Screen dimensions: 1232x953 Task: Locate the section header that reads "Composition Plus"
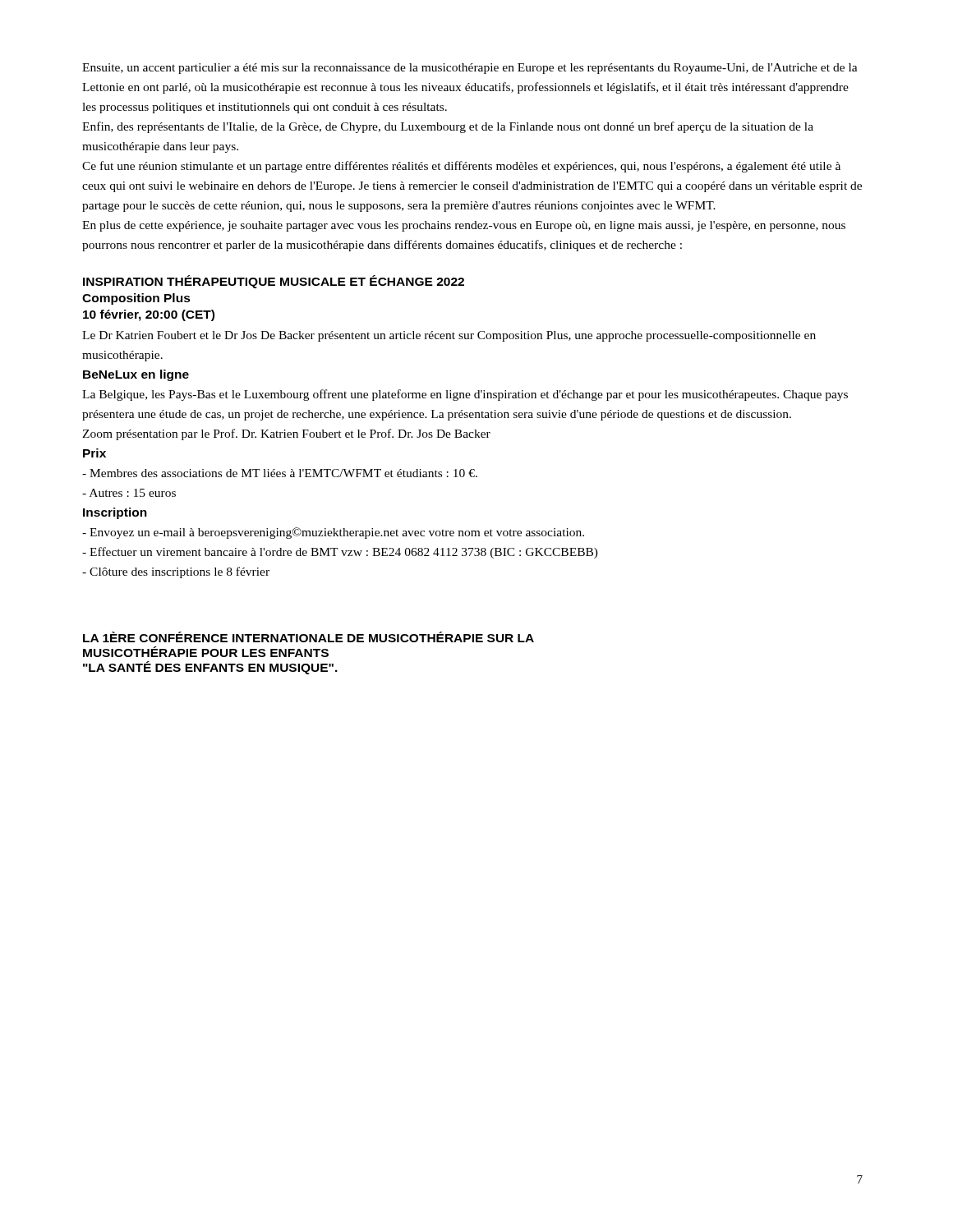136,298
